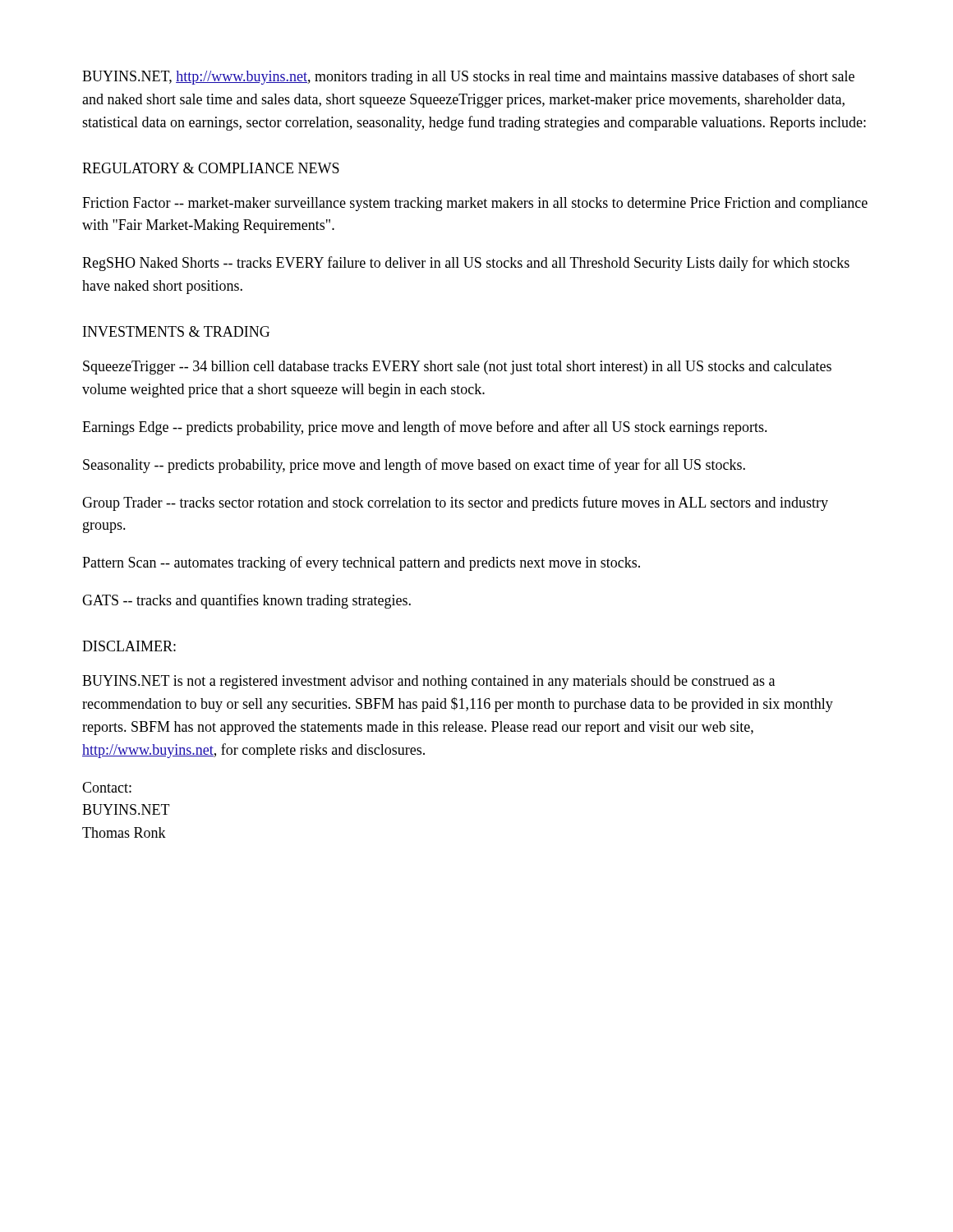
Task: Locate the block of text that opens with "Contact: BUYINS.NET Thomas"
Action: point(126,810)
